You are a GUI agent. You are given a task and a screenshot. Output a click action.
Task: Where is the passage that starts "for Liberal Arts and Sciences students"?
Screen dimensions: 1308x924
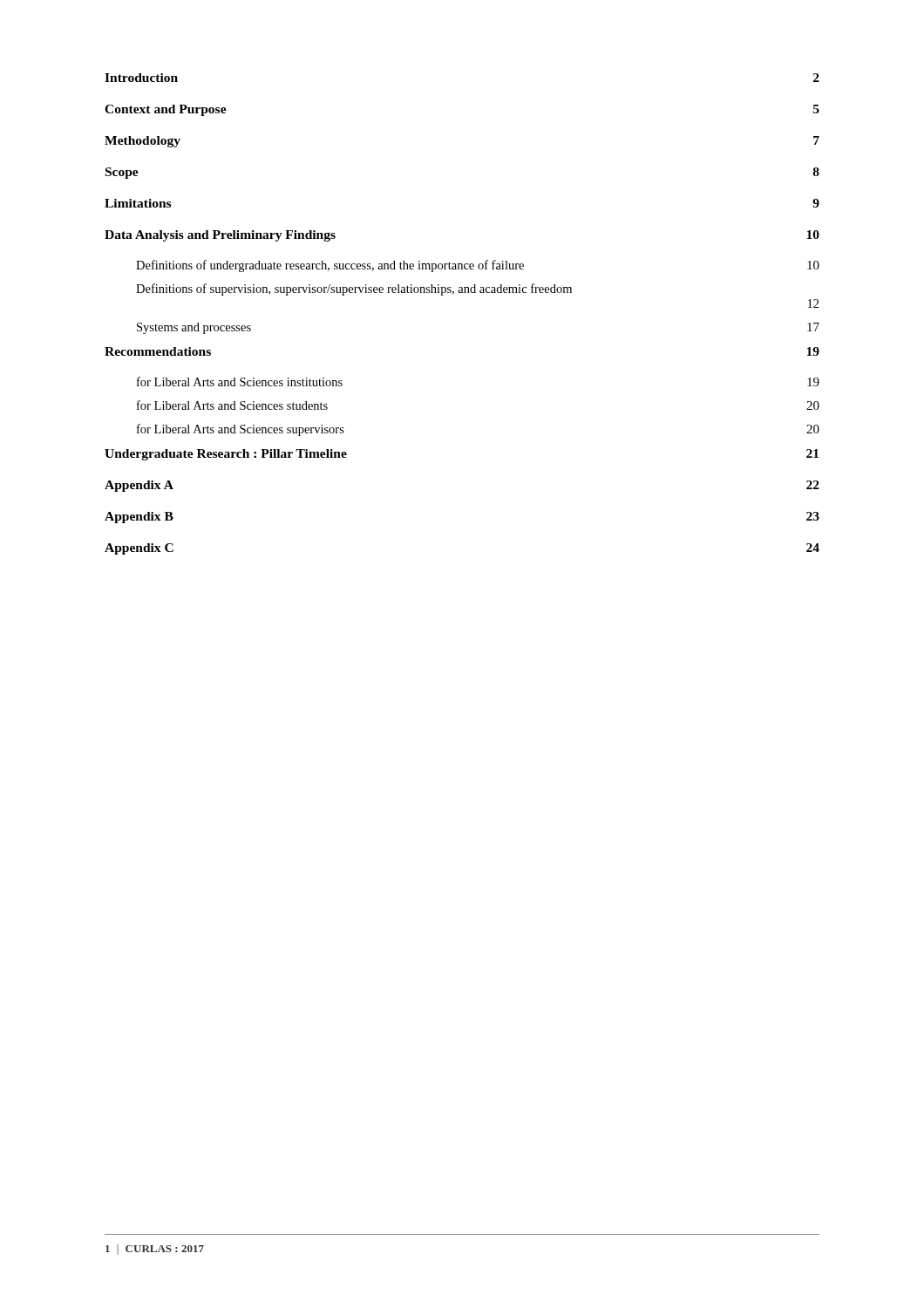(x=233, y=404)
